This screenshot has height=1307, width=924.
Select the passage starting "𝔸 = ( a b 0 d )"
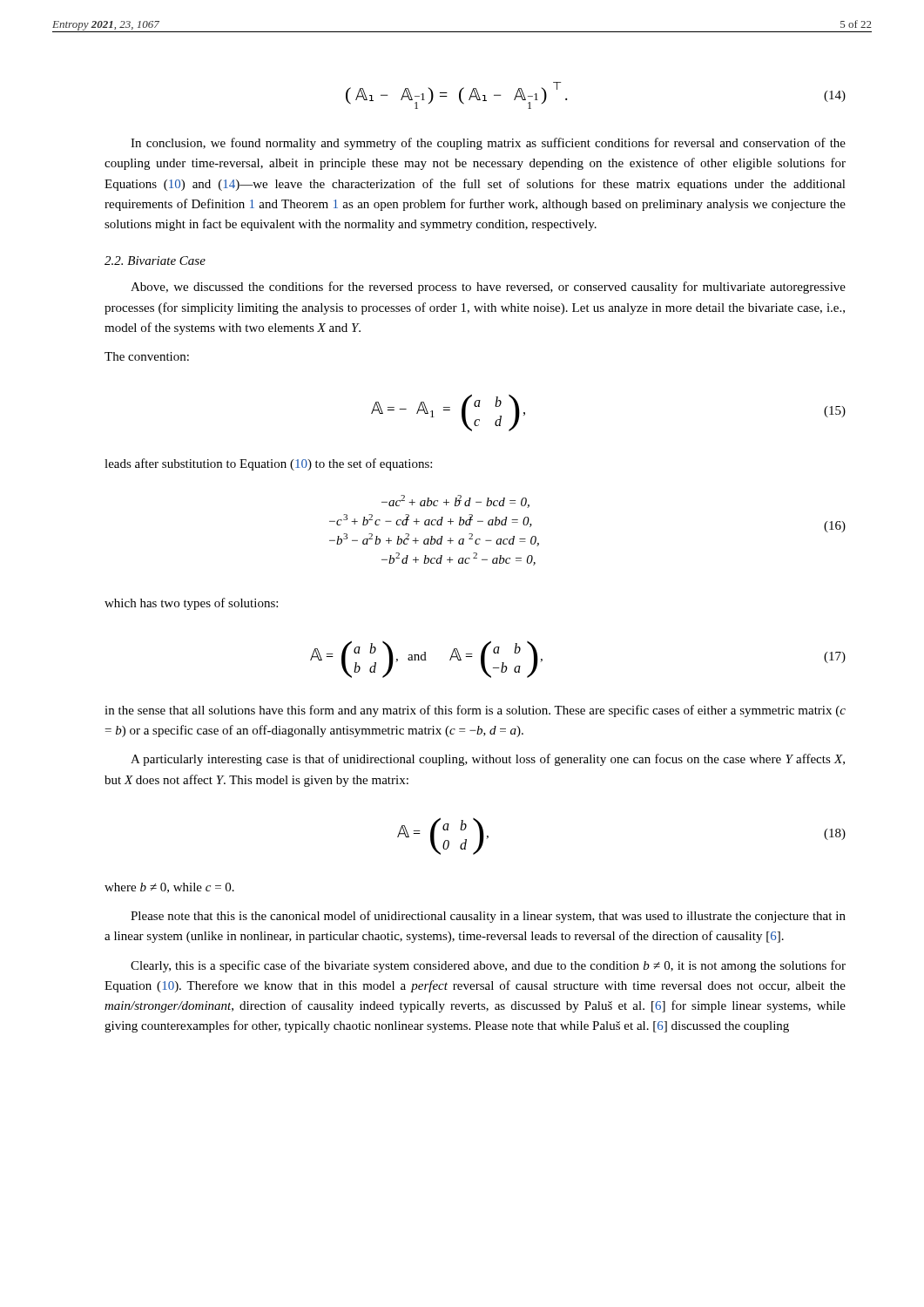pos(445,840)
